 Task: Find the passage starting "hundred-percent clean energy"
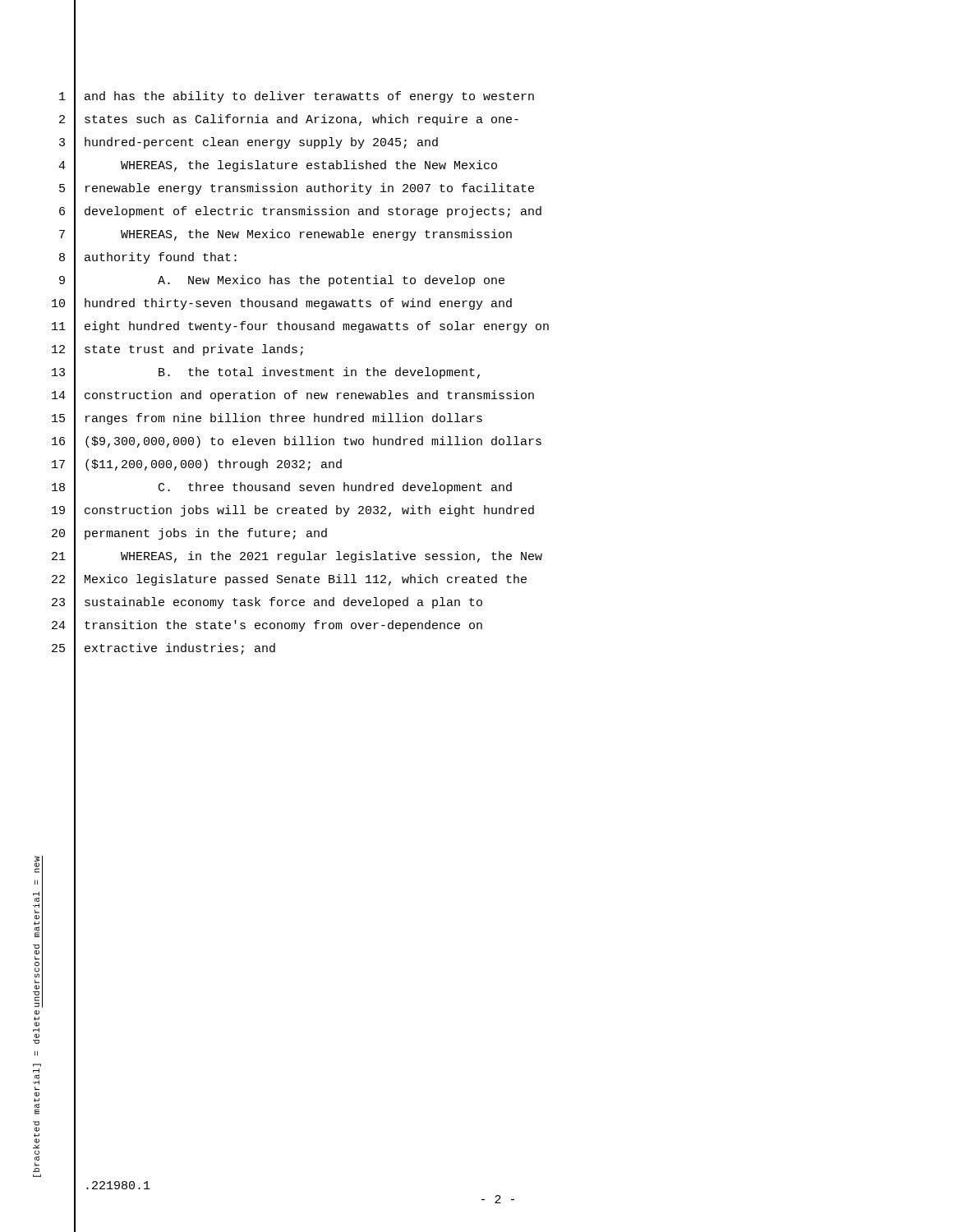coord(261,143)
